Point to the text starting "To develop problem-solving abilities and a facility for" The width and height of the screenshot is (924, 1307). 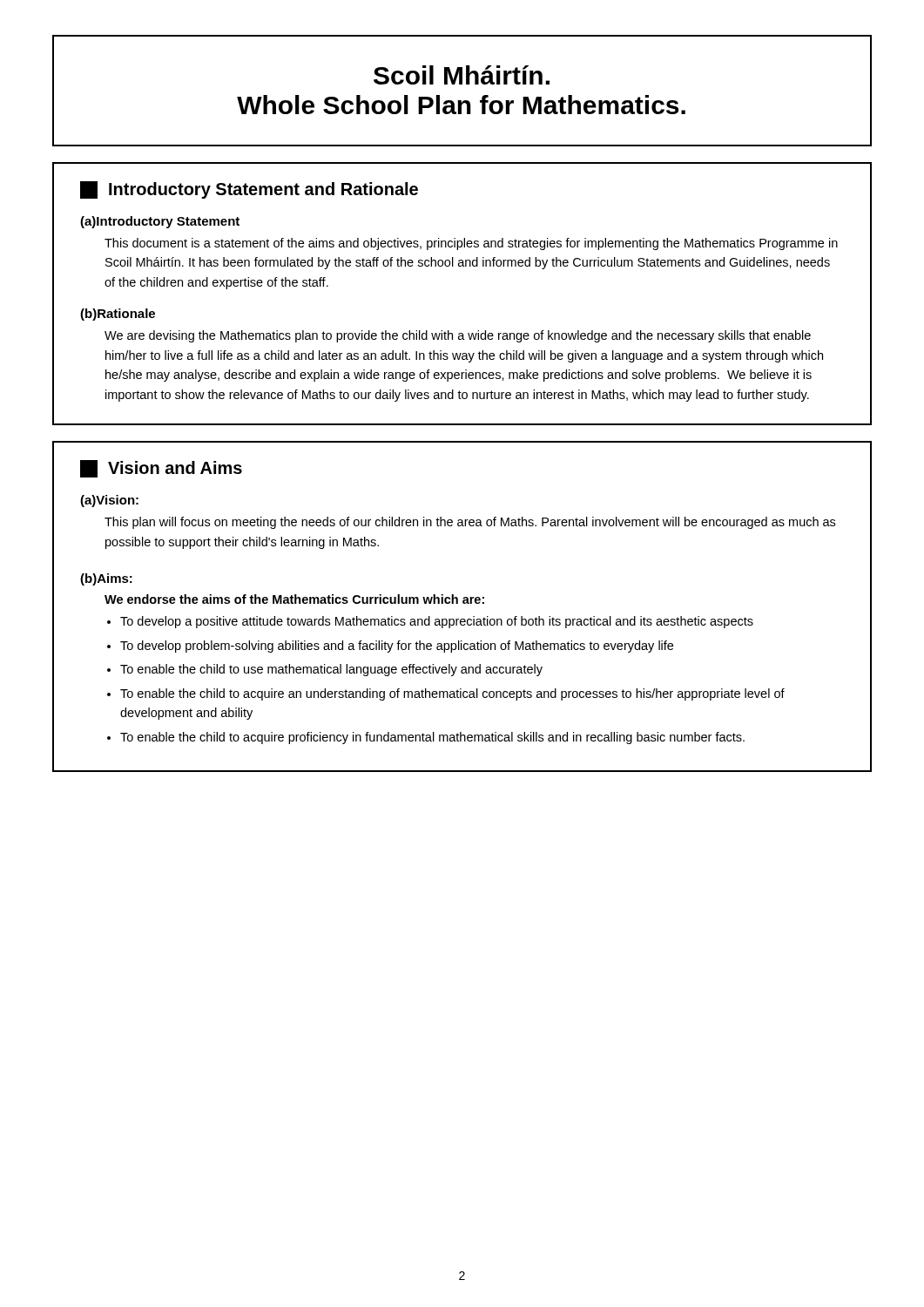coord(397,645)
